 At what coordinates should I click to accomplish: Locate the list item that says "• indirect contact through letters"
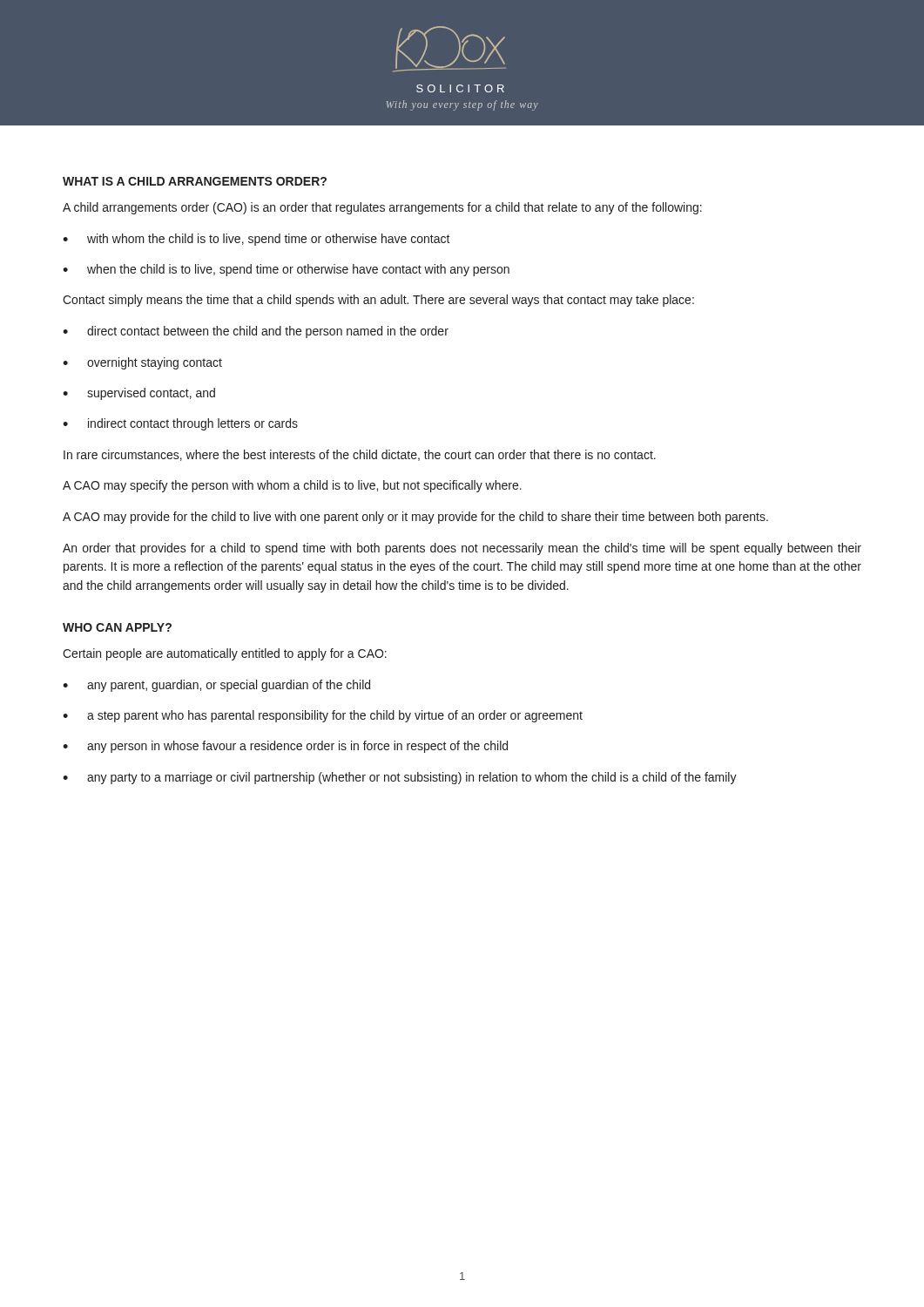[180, 424]
